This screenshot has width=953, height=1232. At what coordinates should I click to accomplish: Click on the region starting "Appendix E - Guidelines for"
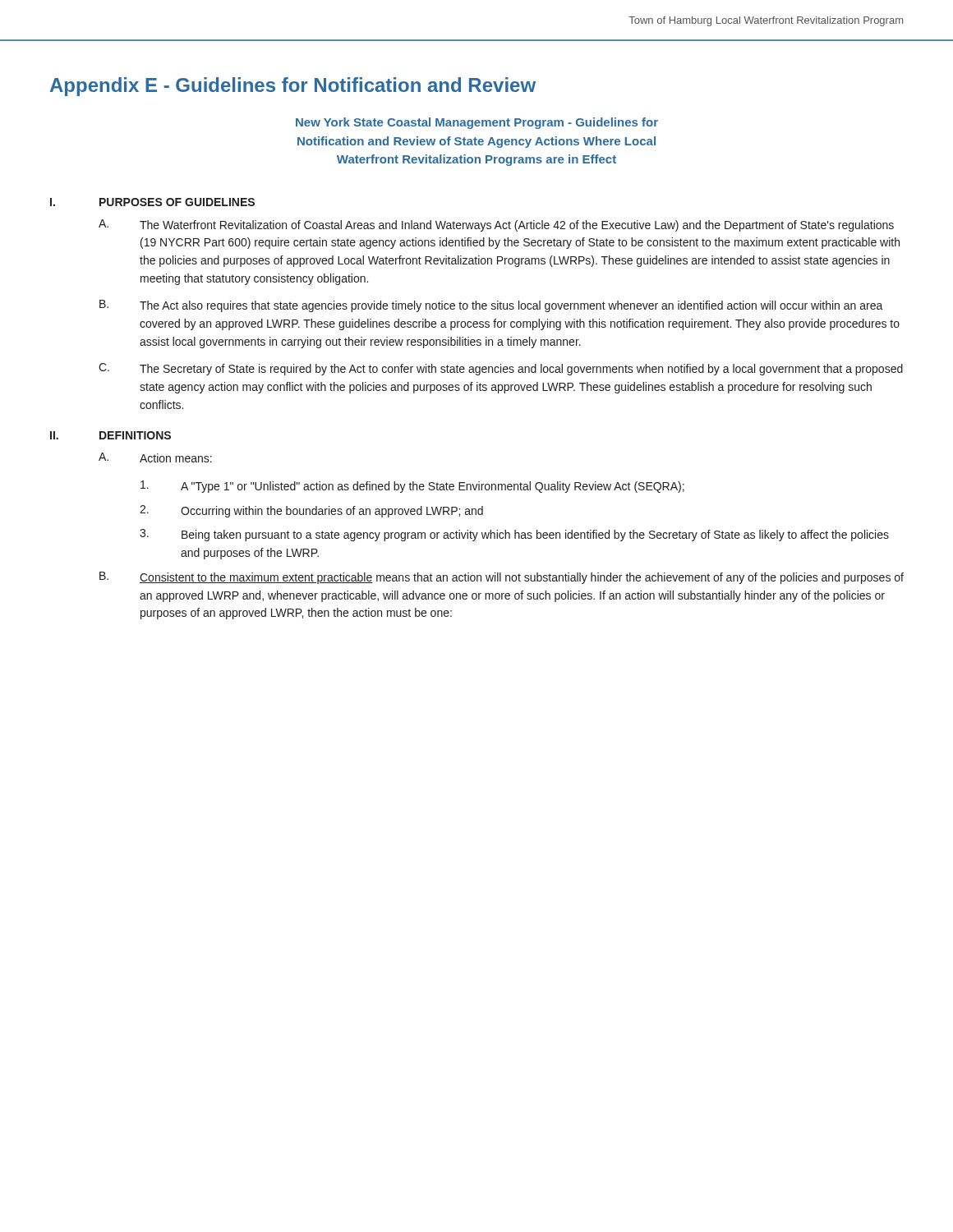click(x=292, y=85)
